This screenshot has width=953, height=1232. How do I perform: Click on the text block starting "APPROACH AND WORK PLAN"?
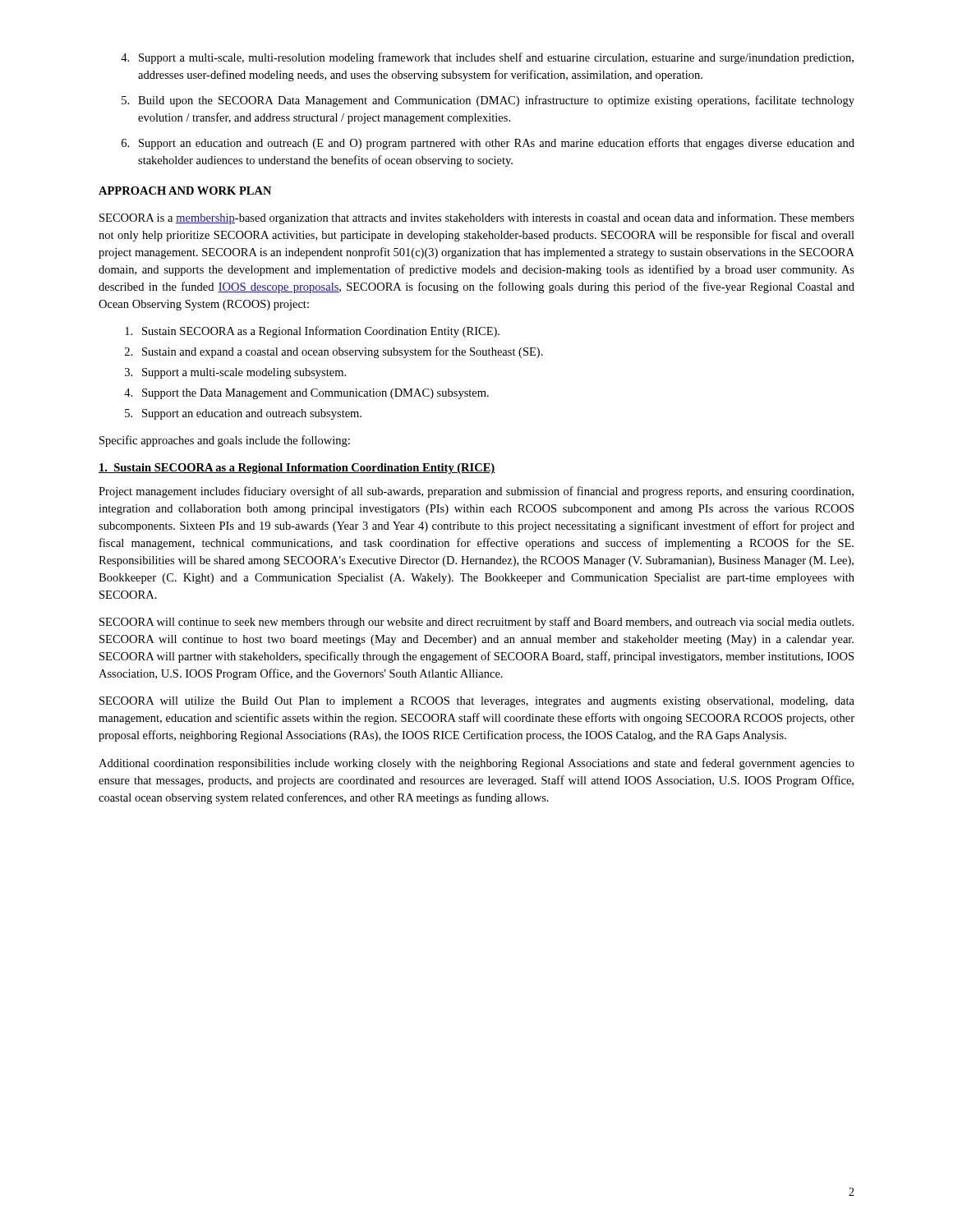185,191
